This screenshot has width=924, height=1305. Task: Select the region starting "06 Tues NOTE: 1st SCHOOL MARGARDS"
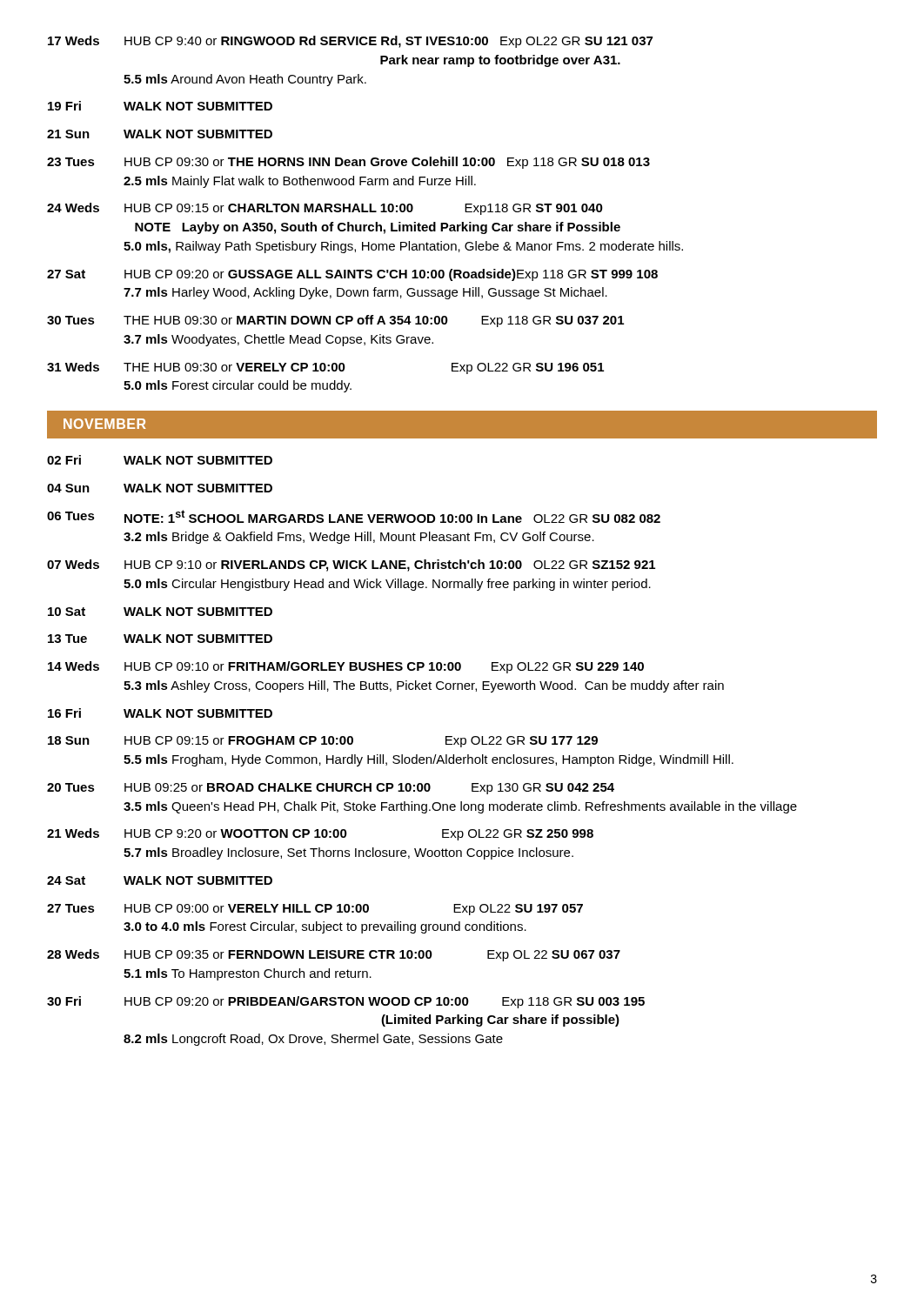pyautogui.click(x=462, y=526)
